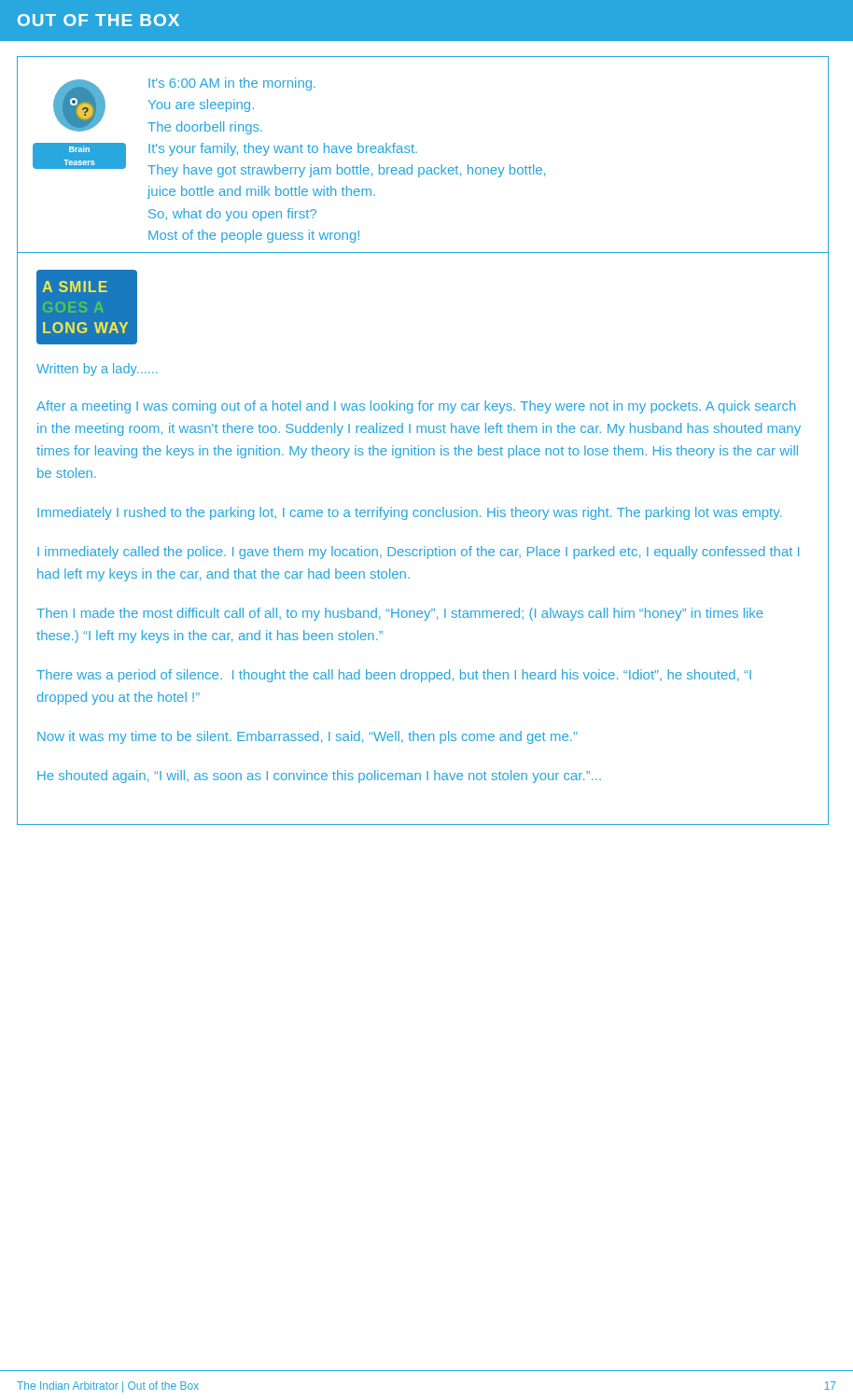Select the passage starting "Written by a lady"
The image size is (853, 1400).
97,369
